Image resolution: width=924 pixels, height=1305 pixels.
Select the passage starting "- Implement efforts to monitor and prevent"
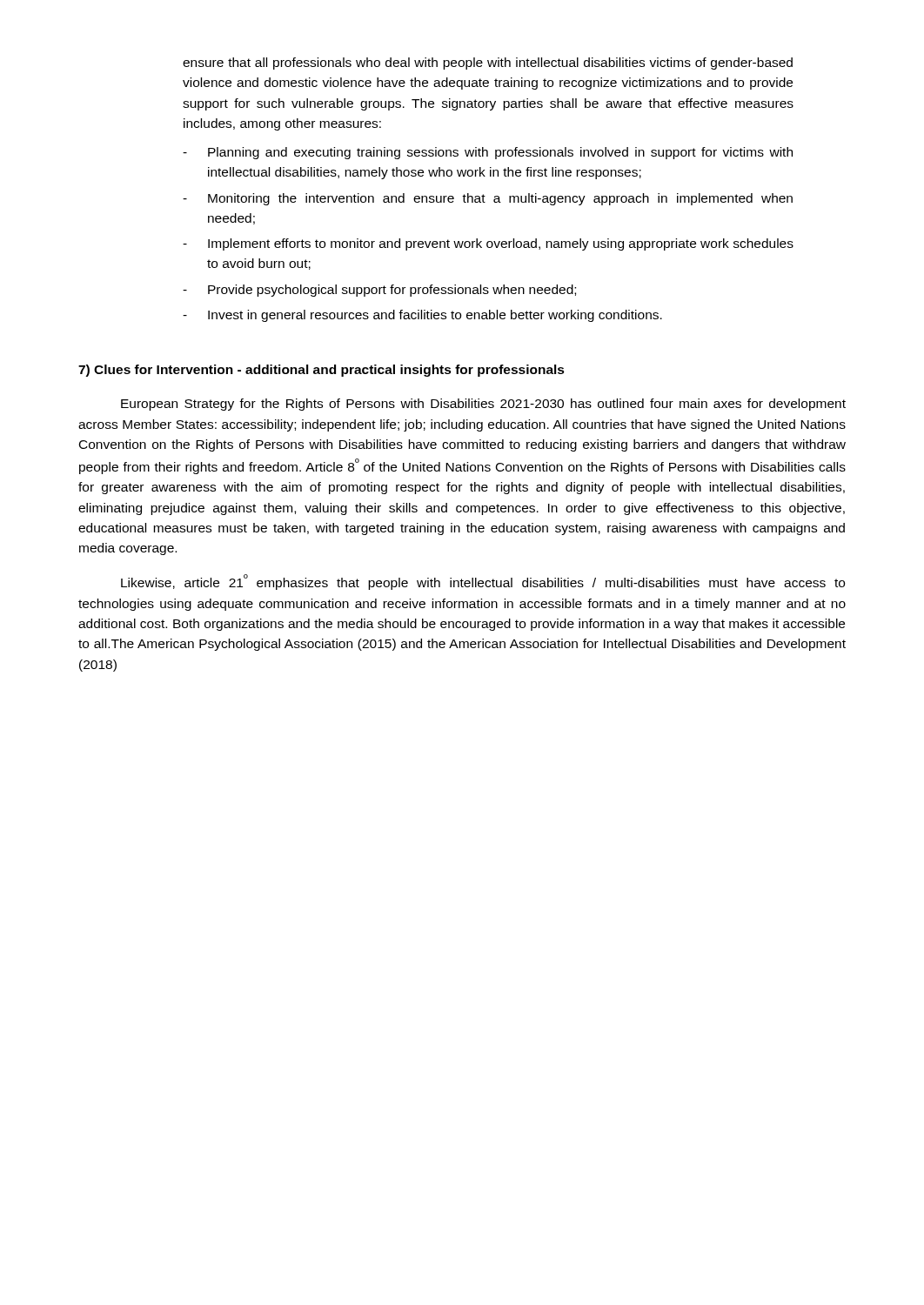point(488,253)
